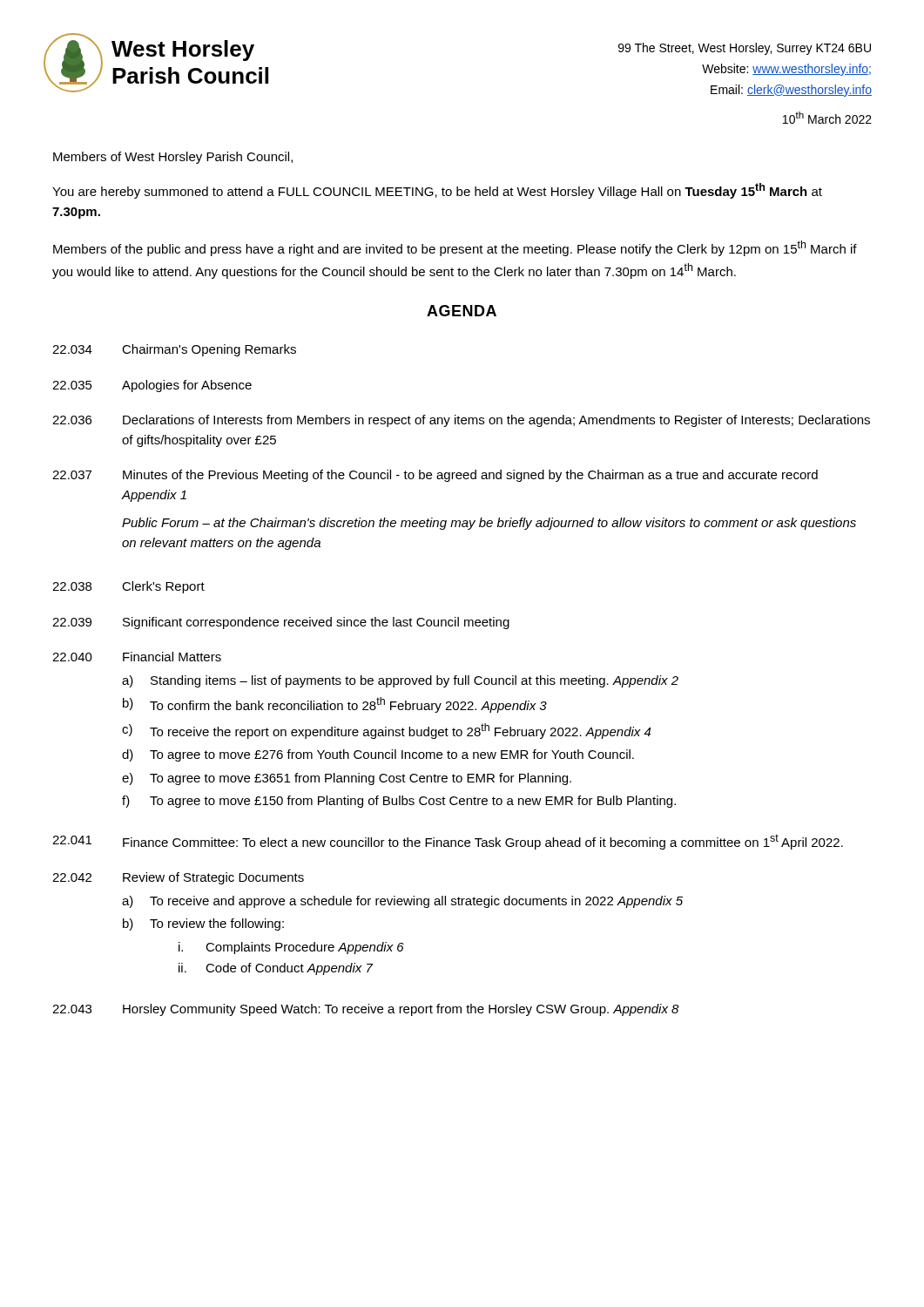Find the block on this page that starts "22.036 Declarations of Interests from"
Screen dimensions: 1307x924
coord(462,430)
